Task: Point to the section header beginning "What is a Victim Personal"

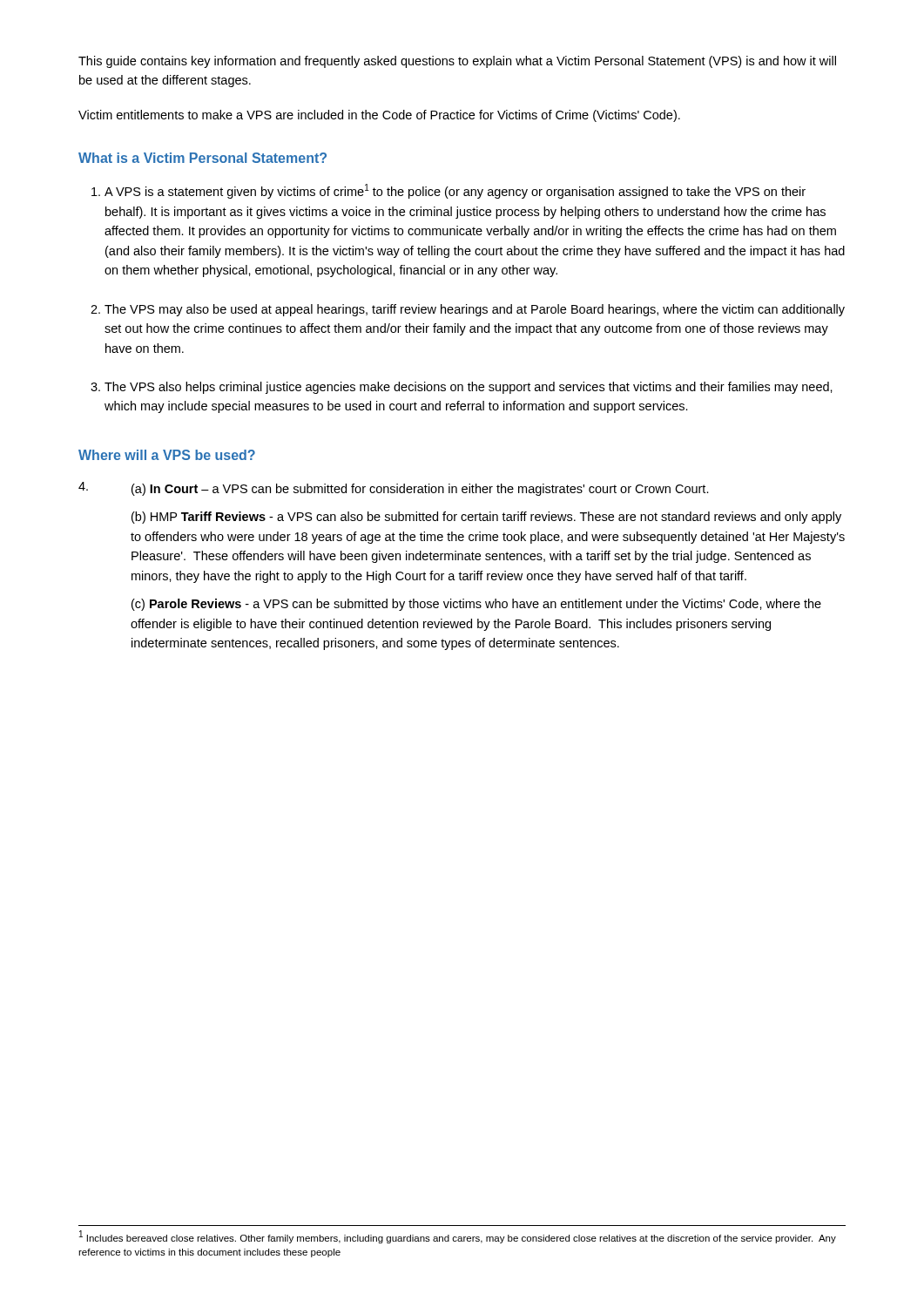Action: click(x=203, y=158)
